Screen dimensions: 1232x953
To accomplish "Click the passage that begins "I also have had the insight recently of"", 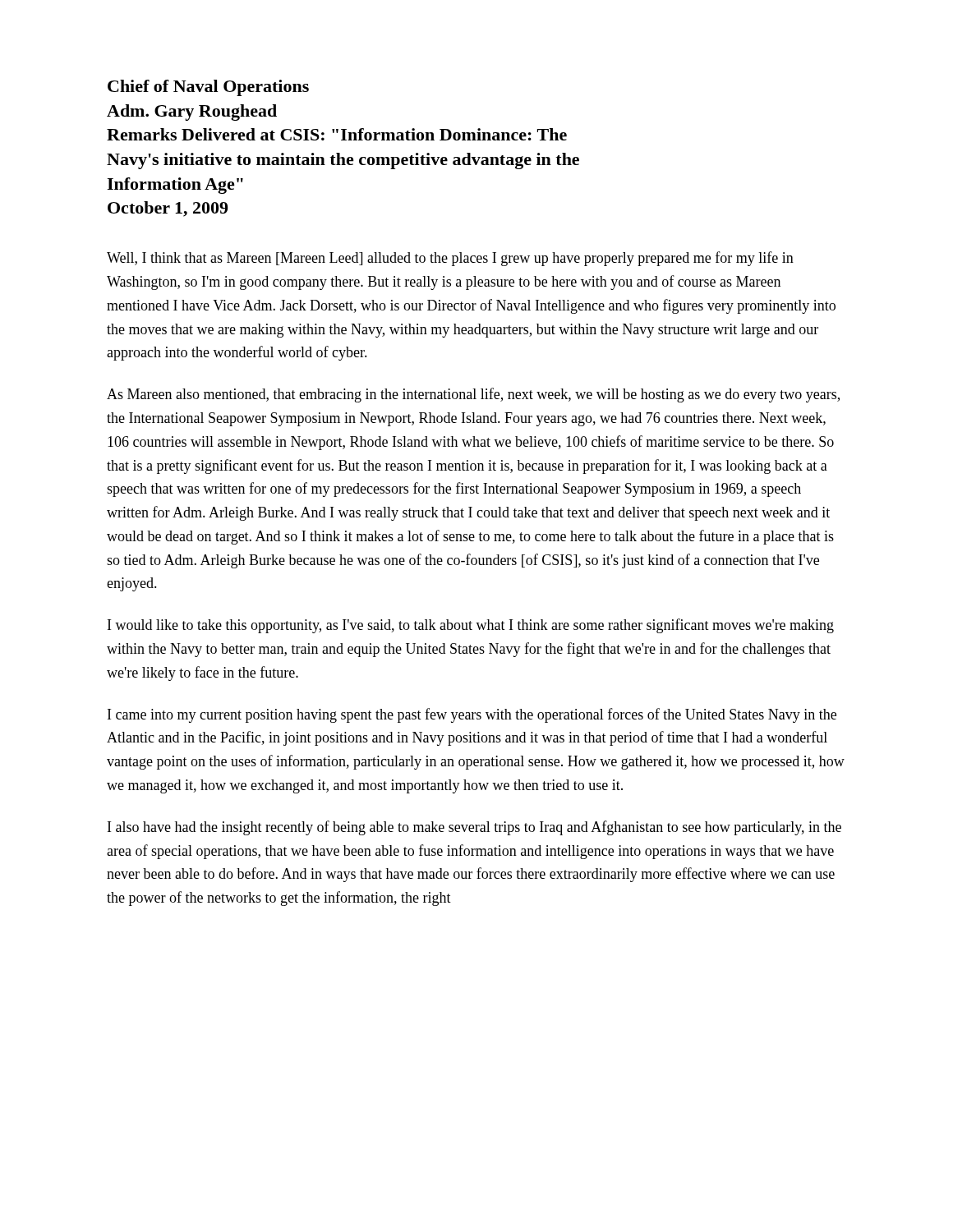I will pyautogui.click(x=474, y=862).
